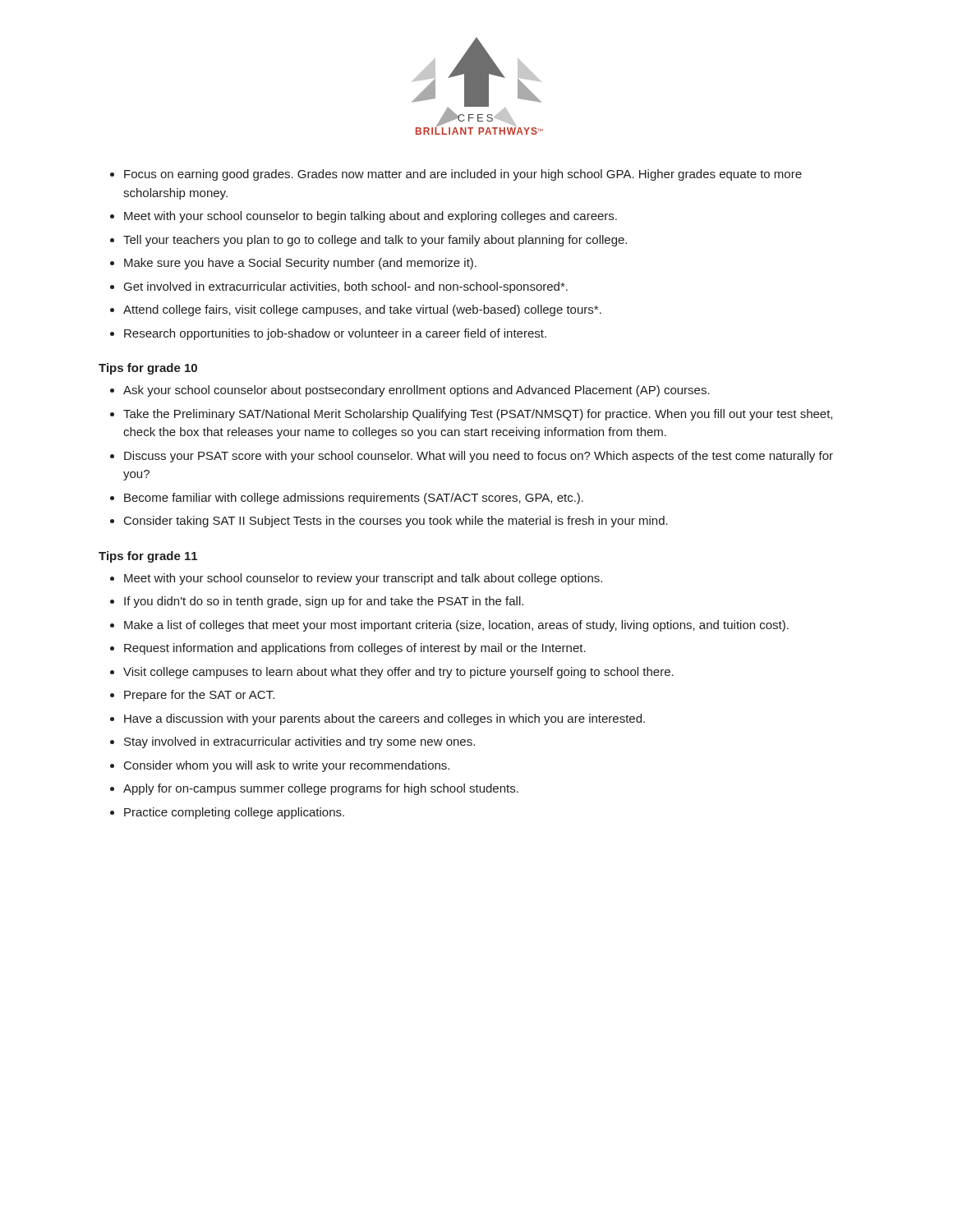Locate the list item that reads "Ask your school counselor about postsecondary enrollment"
Screen dimensions: 1232x953
tap(417, 390)
